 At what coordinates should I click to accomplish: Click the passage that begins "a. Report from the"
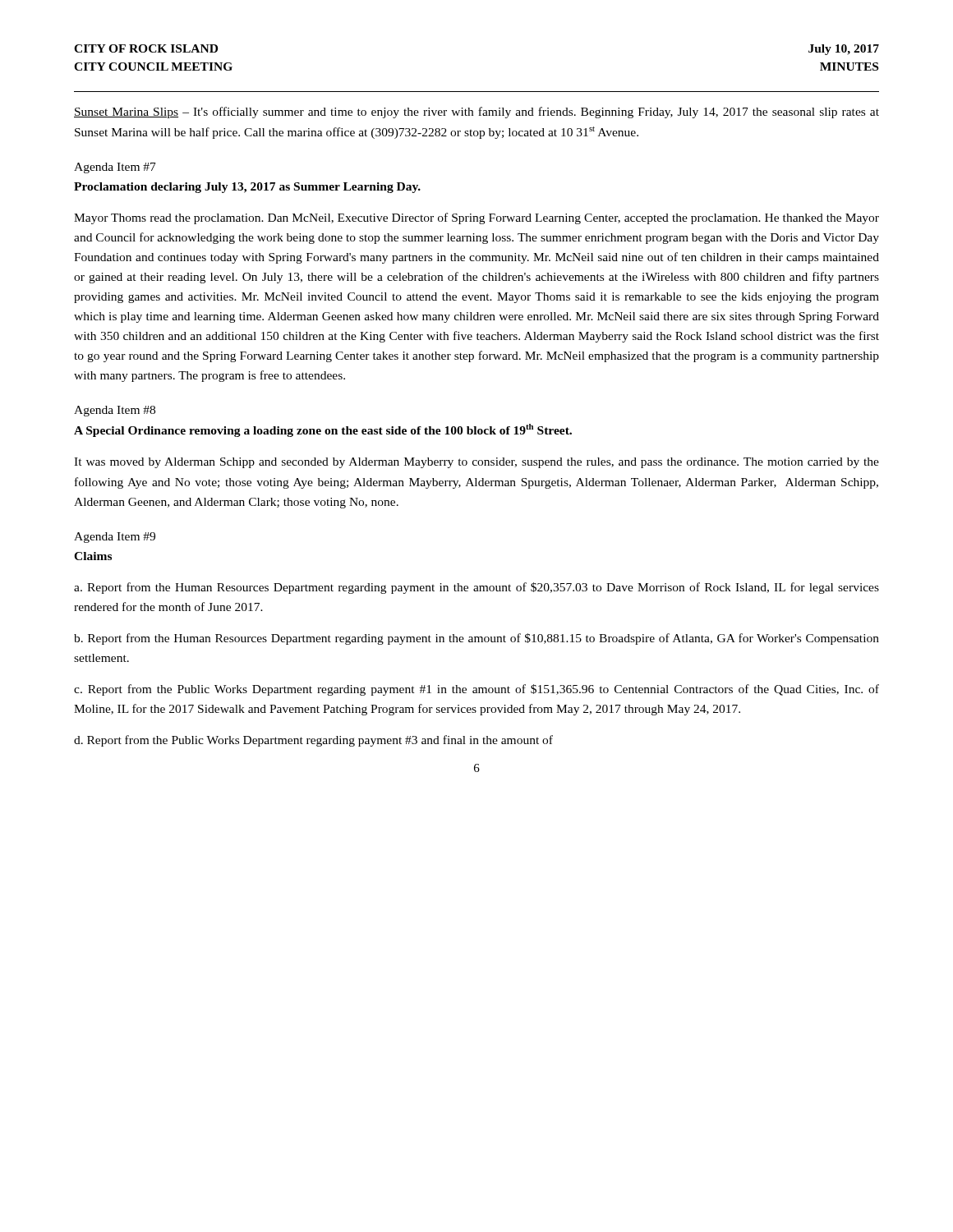476,596
